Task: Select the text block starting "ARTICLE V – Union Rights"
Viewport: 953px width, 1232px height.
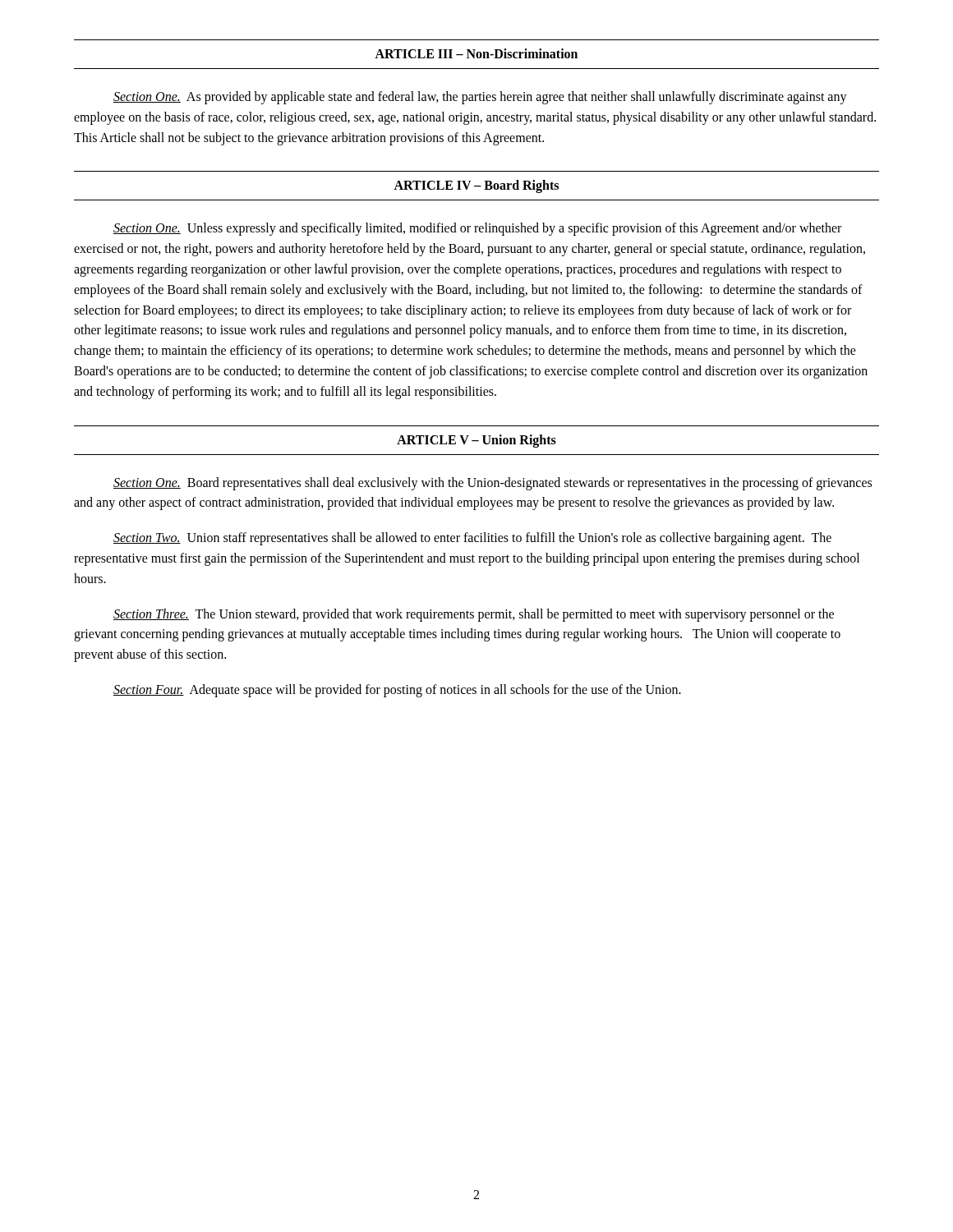Action: [x=476, y=439]
